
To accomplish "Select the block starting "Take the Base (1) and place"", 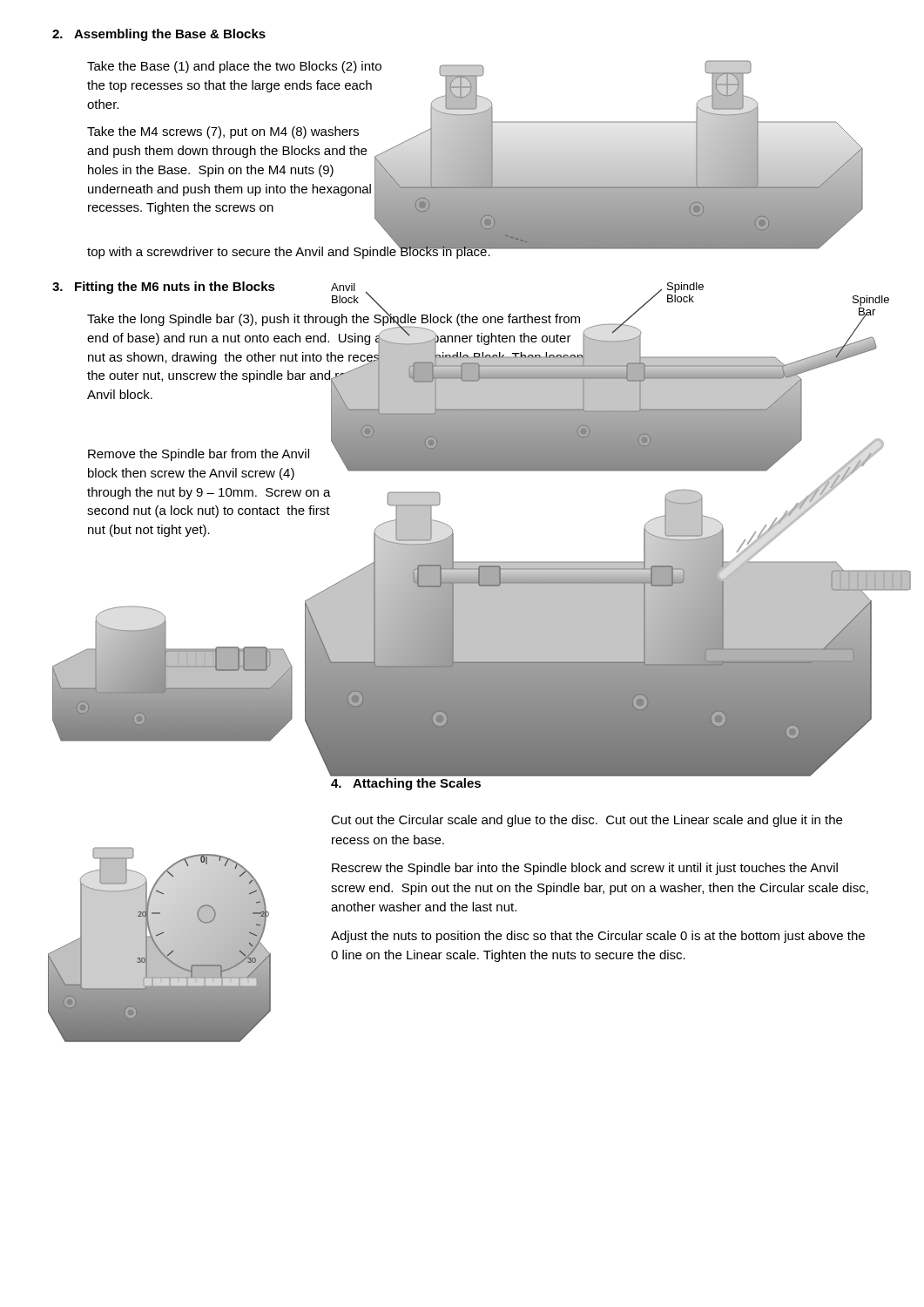I will [235, 137].
